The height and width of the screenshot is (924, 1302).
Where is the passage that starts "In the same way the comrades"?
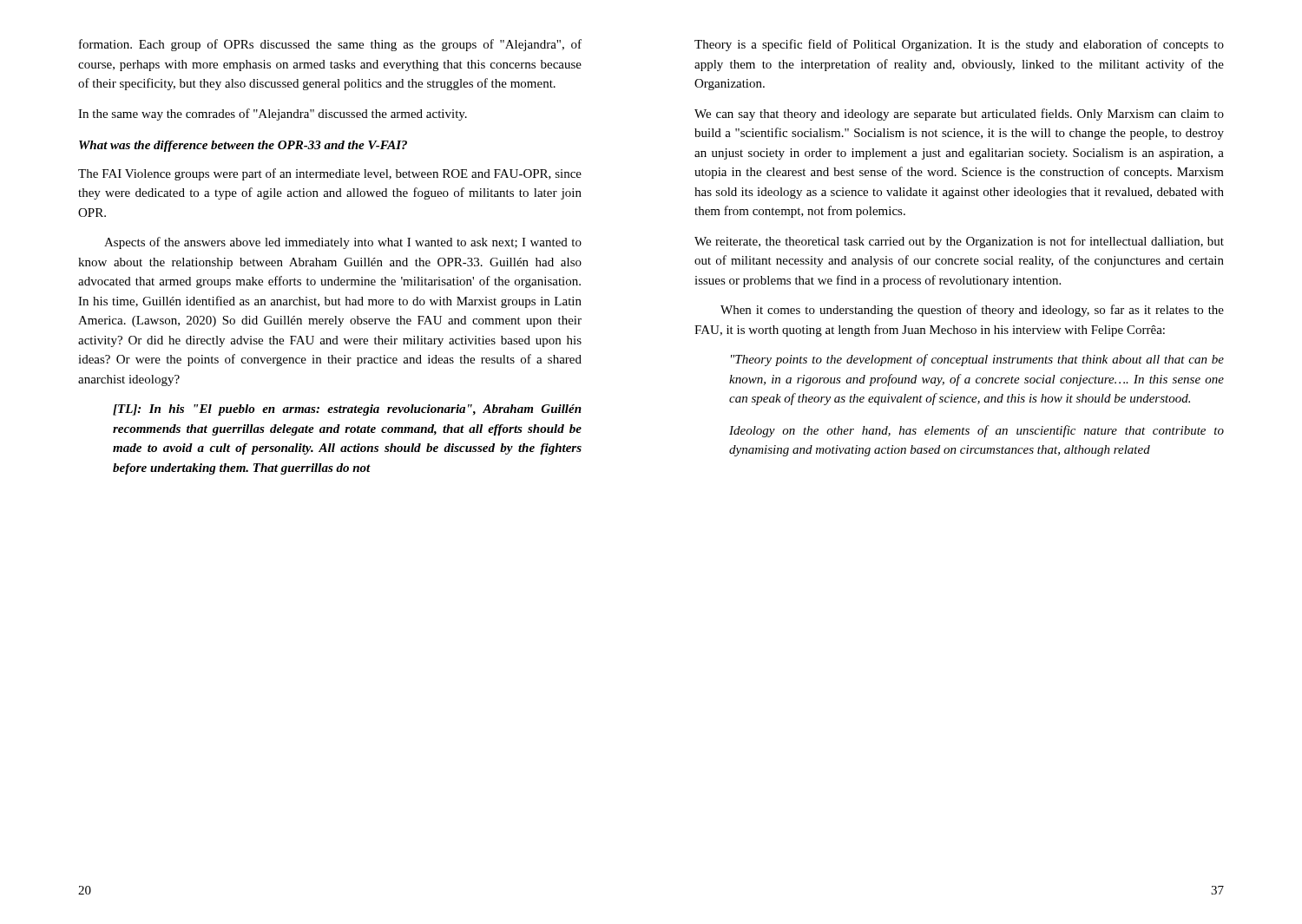click(330, 113)
